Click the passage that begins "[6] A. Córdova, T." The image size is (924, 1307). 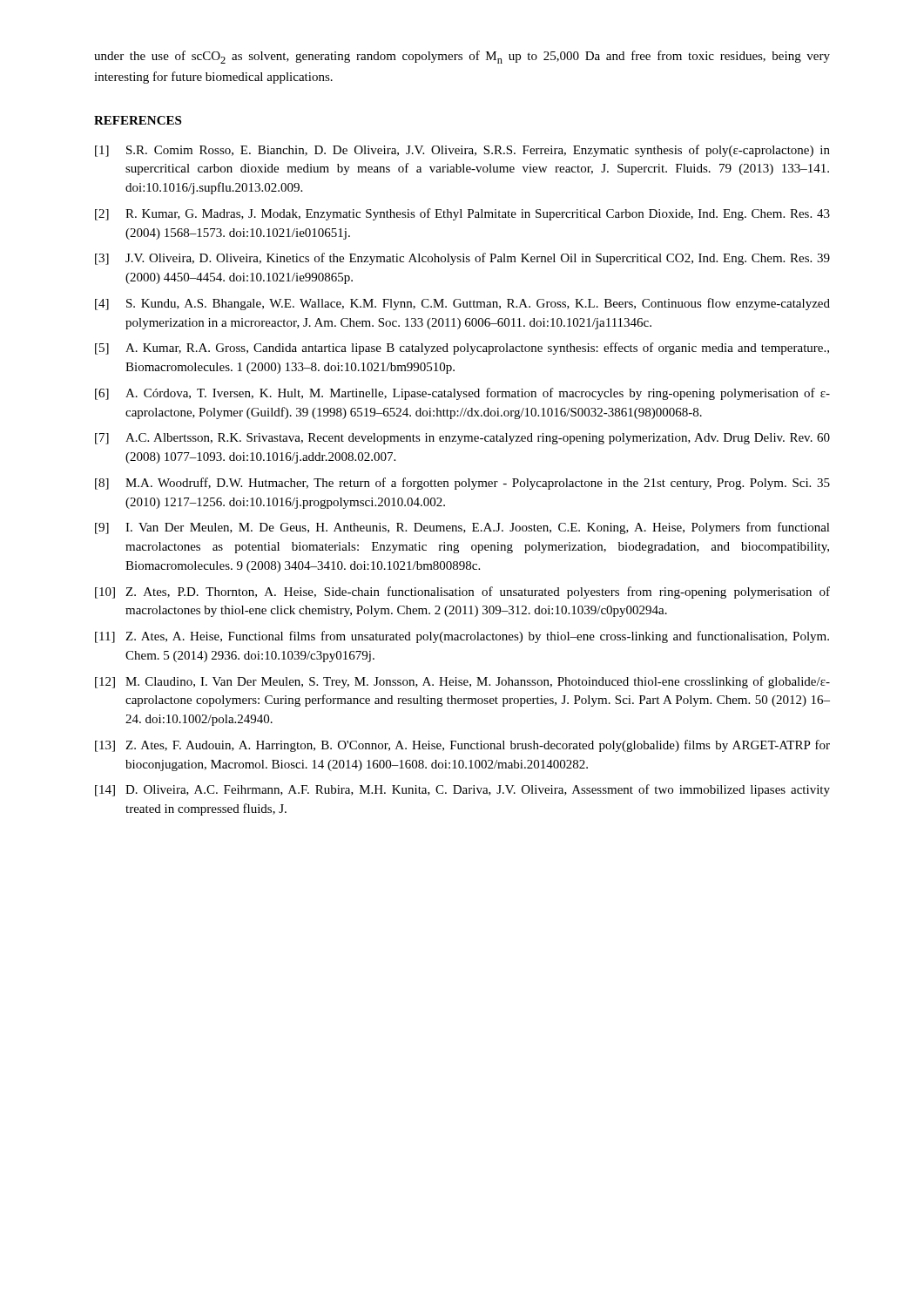point(462,403)
